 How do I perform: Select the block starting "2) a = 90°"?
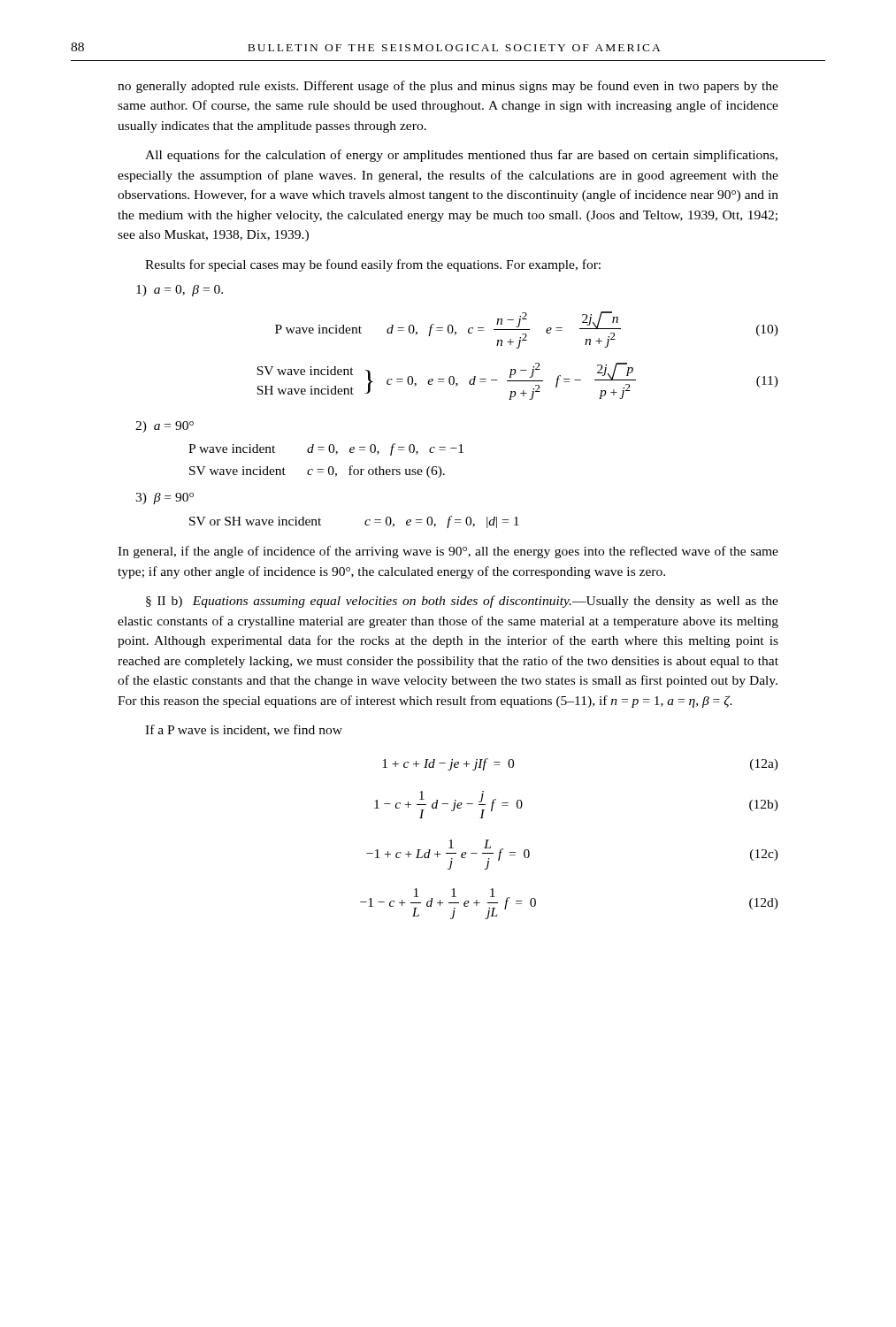[x=165, y=425]
